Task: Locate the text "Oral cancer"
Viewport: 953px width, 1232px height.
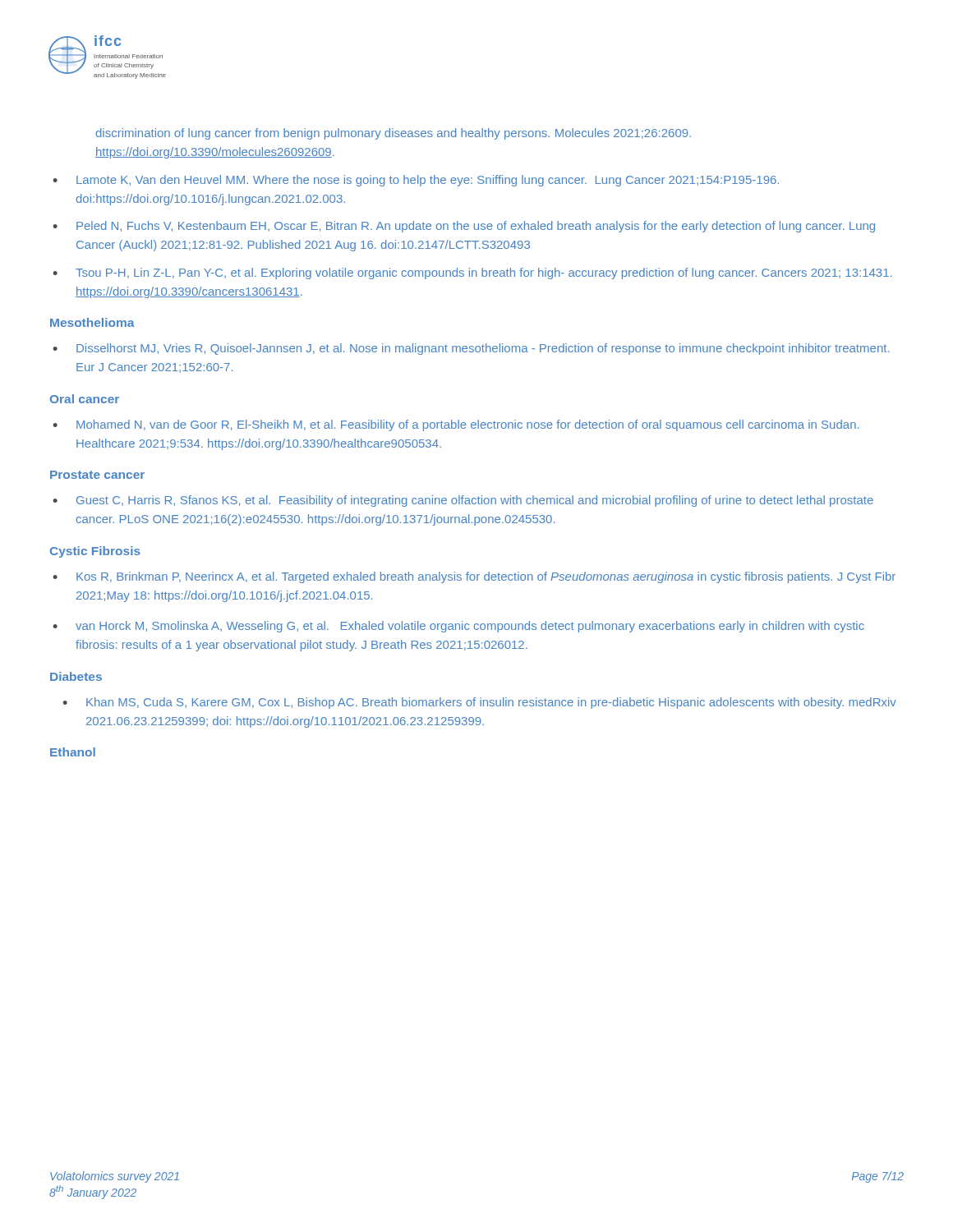Action: [x=84, y=398]
